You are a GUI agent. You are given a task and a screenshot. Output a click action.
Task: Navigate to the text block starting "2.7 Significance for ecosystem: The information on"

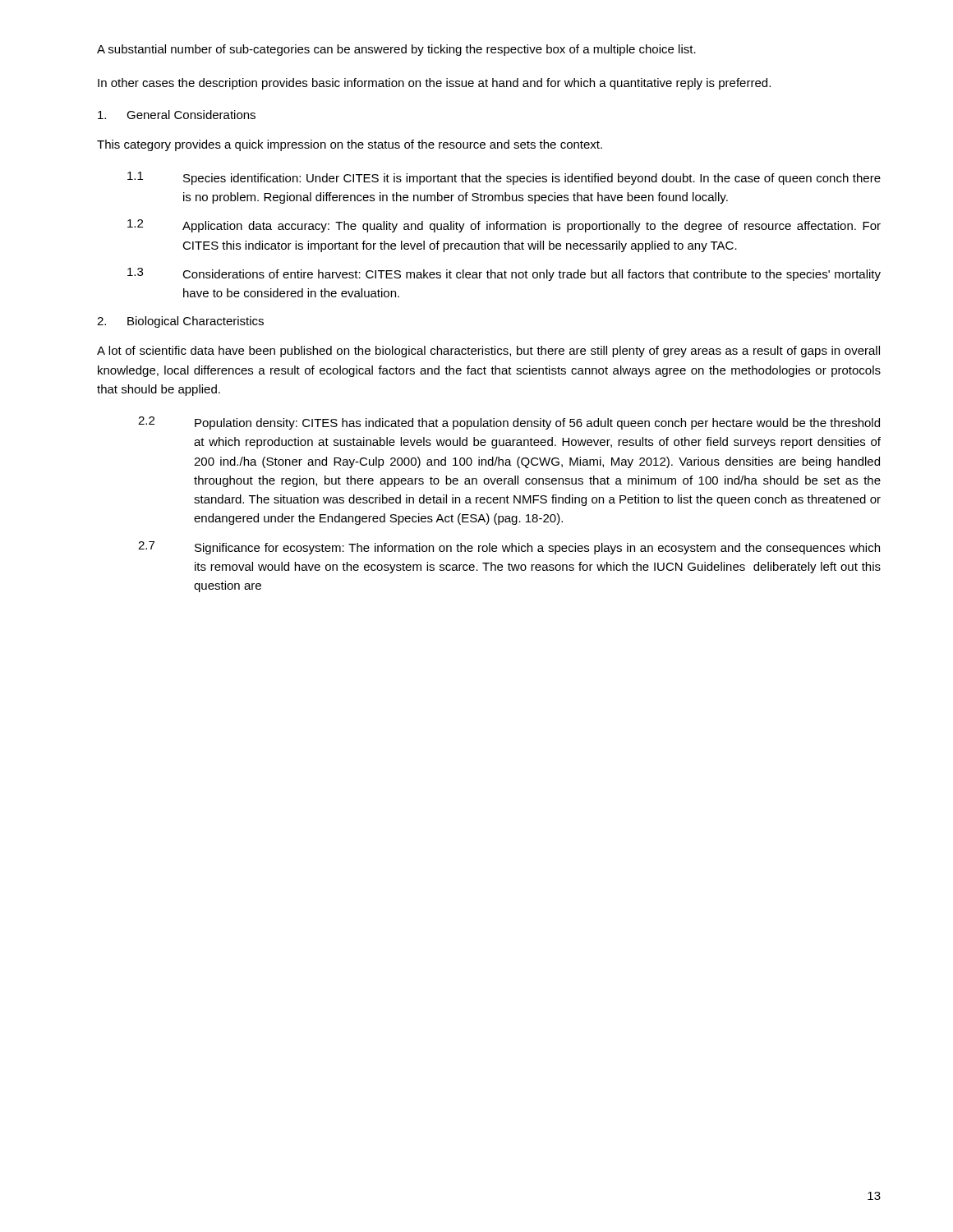click(489, 566)
